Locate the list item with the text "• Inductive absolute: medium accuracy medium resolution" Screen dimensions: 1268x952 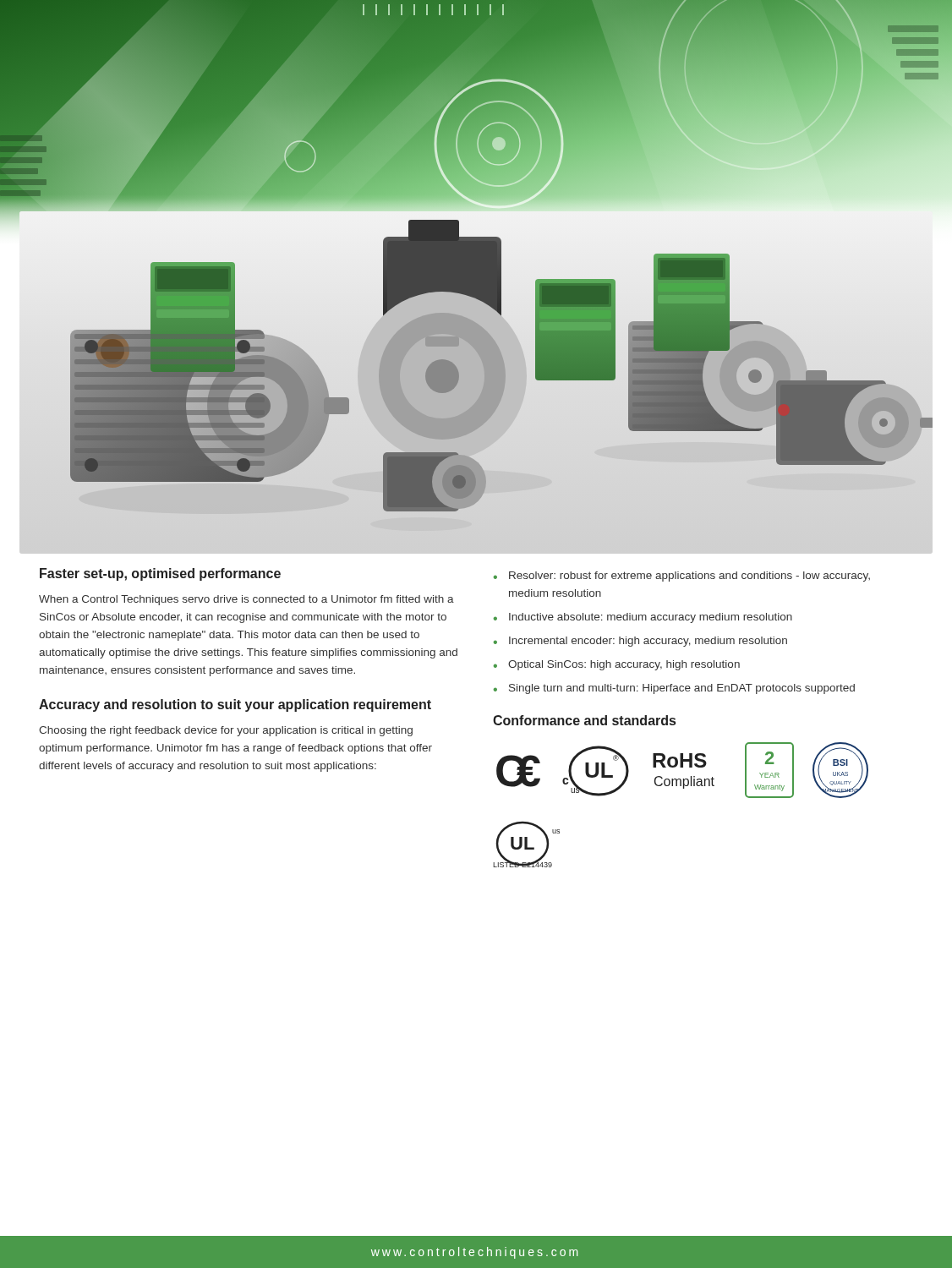643,617
